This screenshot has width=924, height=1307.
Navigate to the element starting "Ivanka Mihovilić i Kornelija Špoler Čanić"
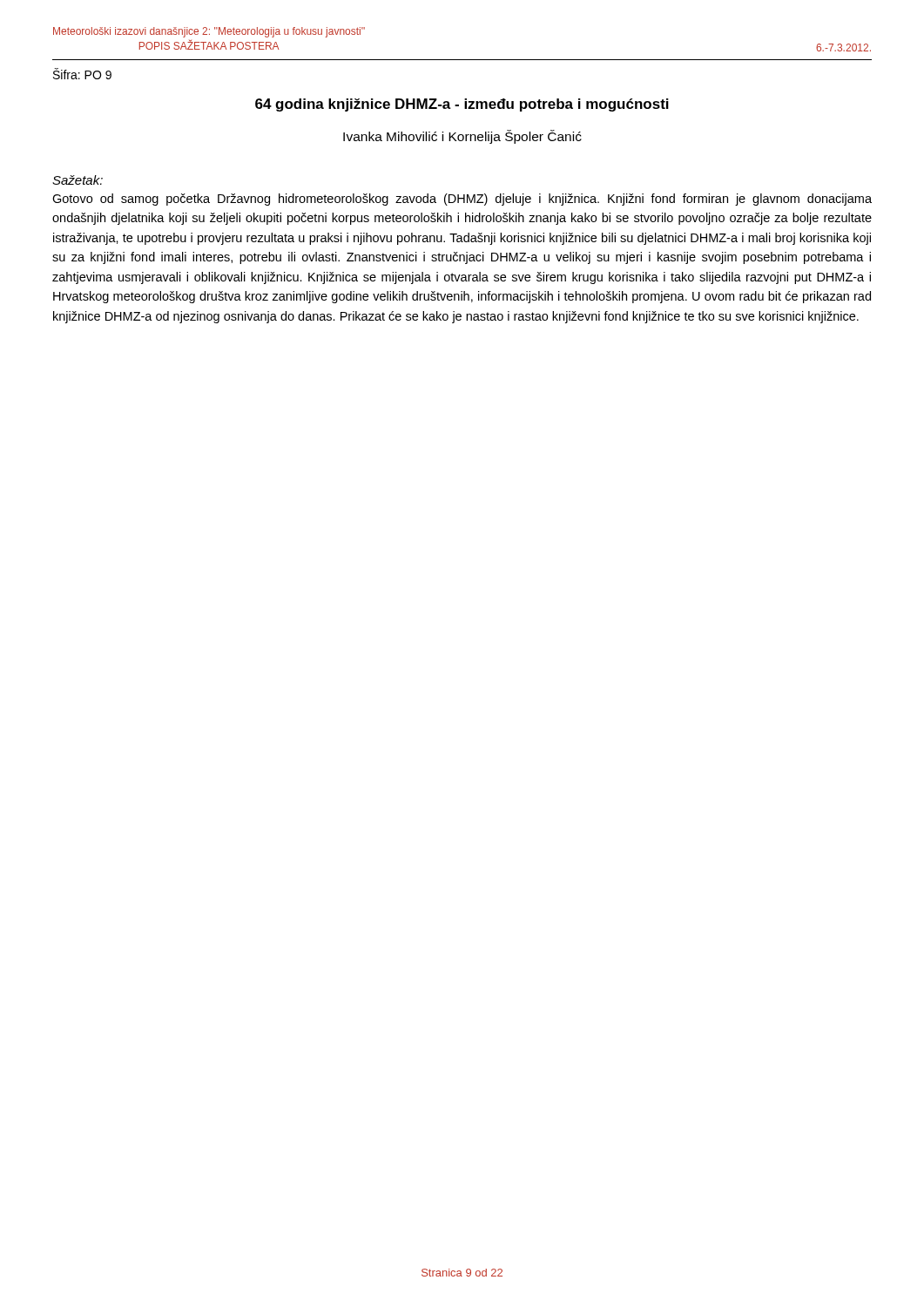click(462, 136)
